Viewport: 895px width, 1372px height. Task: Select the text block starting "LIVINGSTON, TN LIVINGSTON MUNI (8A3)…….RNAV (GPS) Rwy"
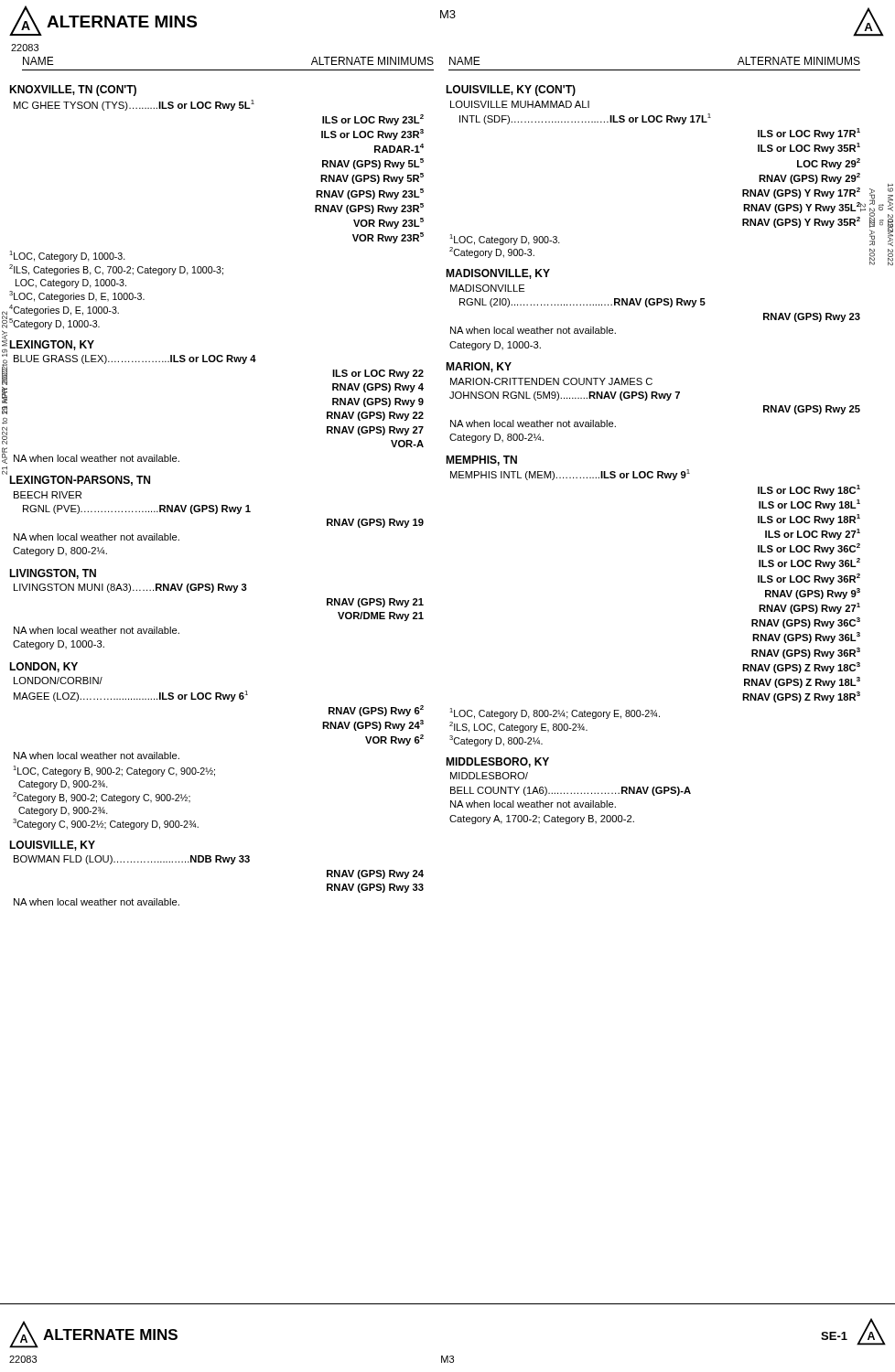tap(53, 574)
